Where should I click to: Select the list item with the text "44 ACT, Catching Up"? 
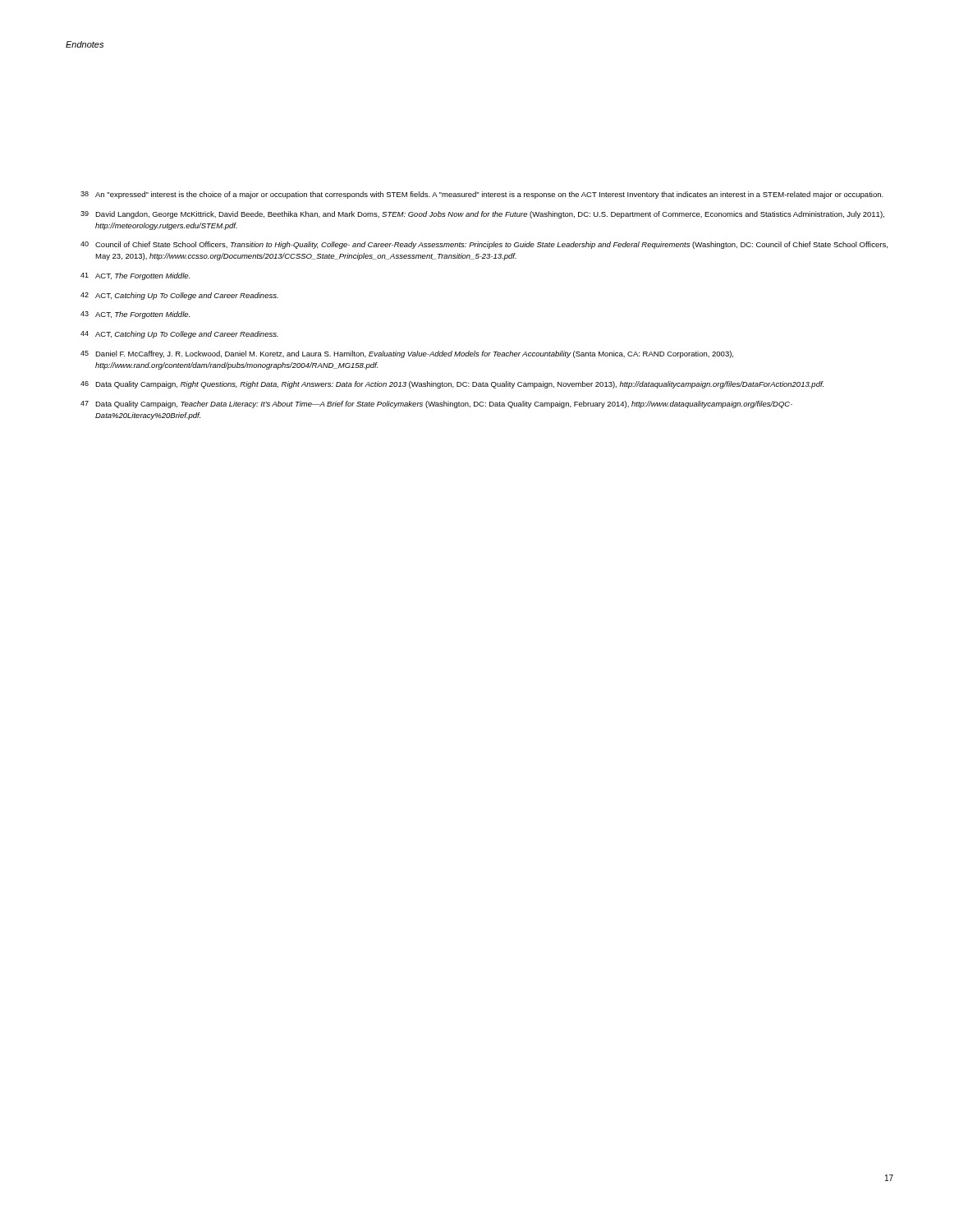pos(179,335)
